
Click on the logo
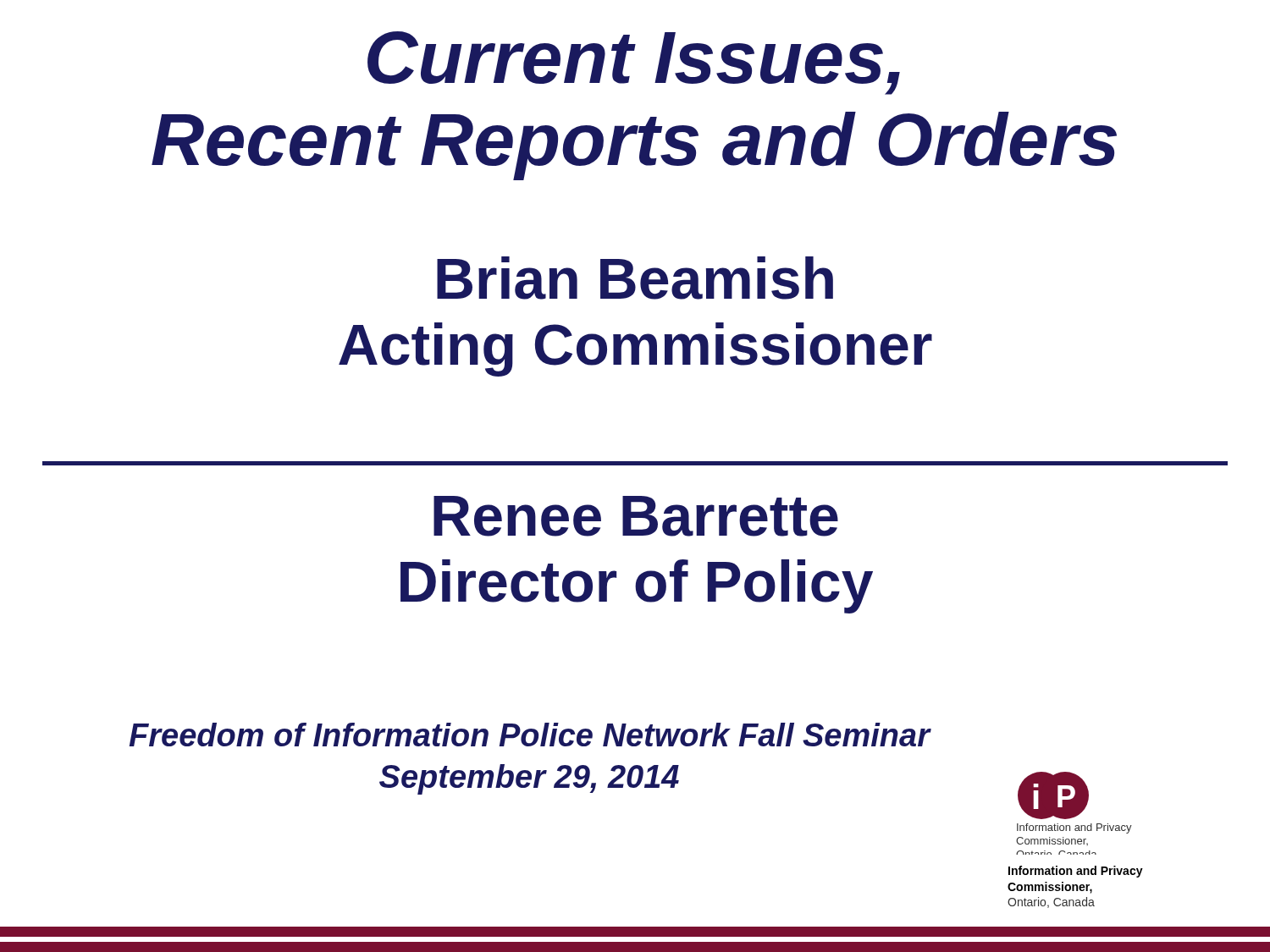[x=1118, y=840]
